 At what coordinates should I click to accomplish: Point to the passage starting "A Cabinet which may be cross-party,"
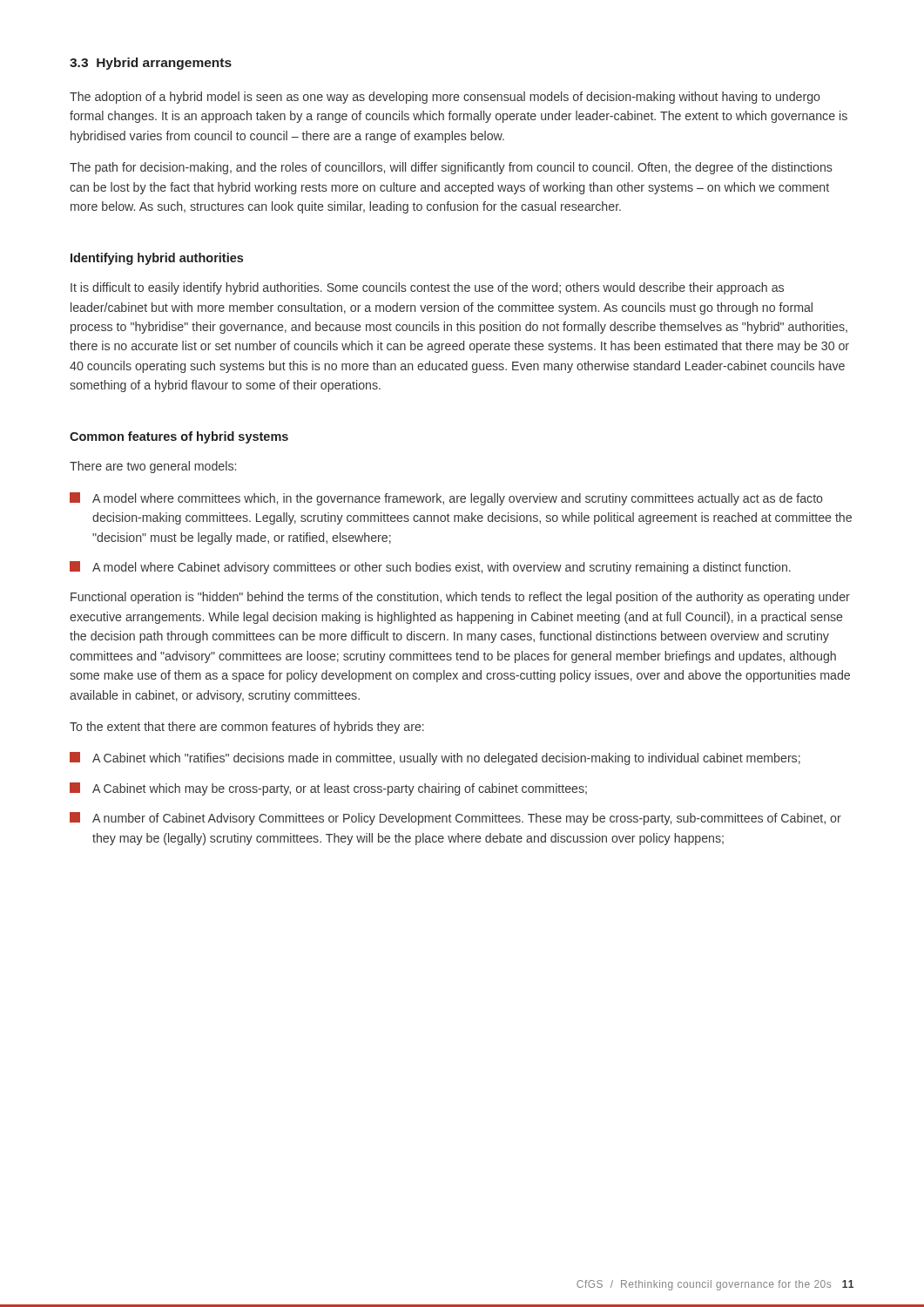[462, 789]
